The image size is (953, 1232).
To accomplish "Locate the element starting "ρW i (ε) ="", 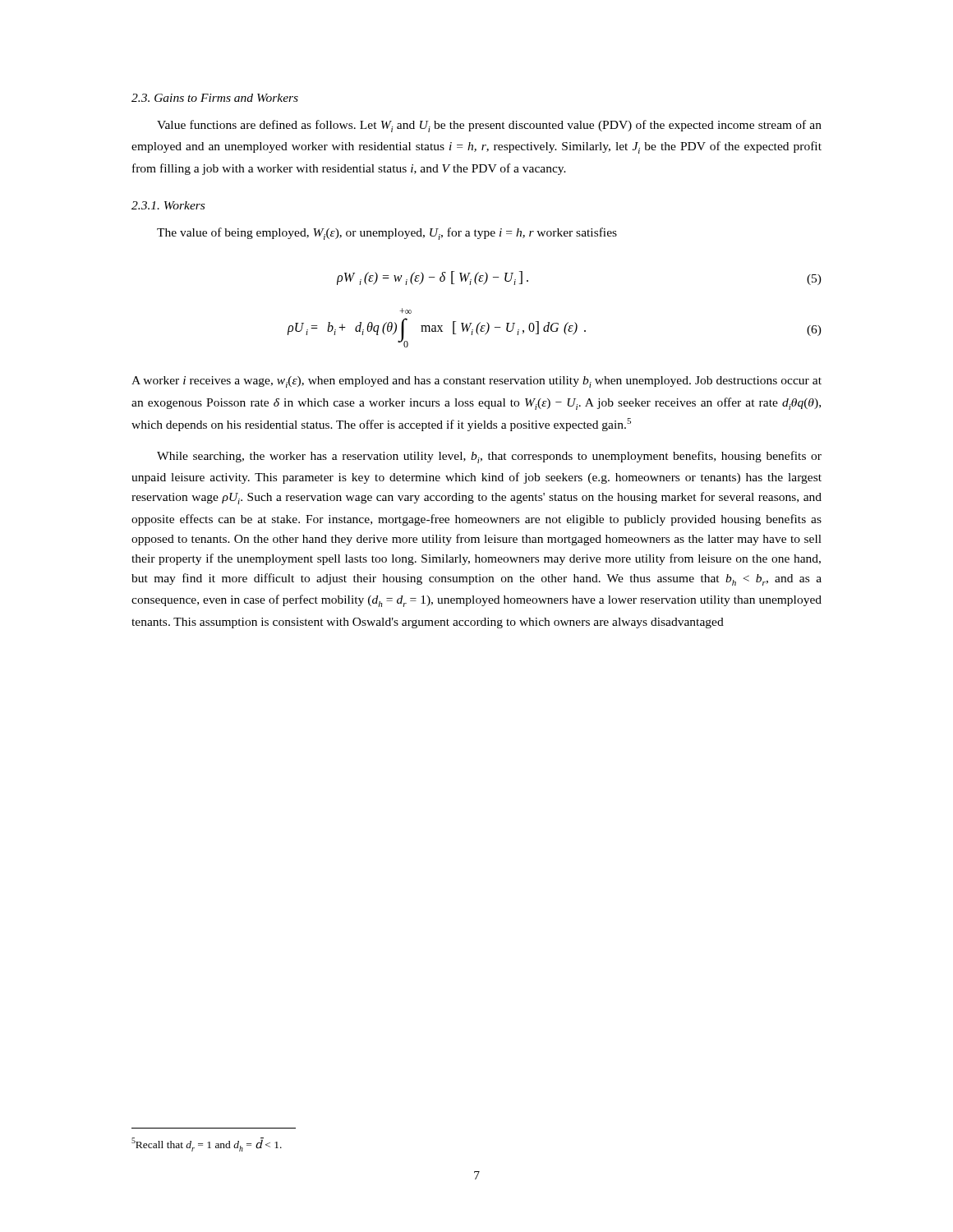I will 444,278.
